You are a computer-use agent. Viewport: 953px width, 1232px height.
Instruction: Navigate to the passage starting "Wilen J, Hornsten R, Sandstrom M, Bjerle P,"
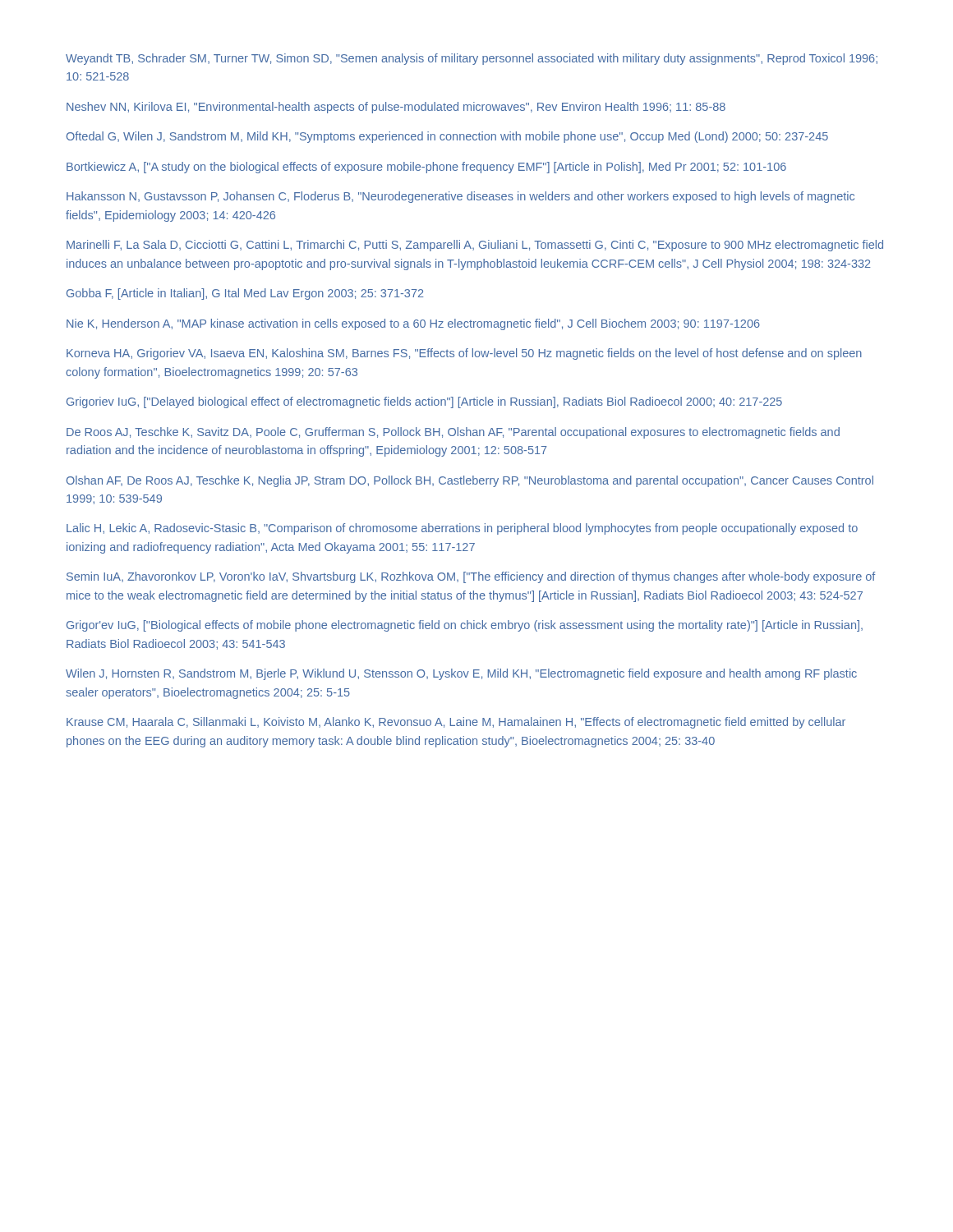click(x=461, y=683)
